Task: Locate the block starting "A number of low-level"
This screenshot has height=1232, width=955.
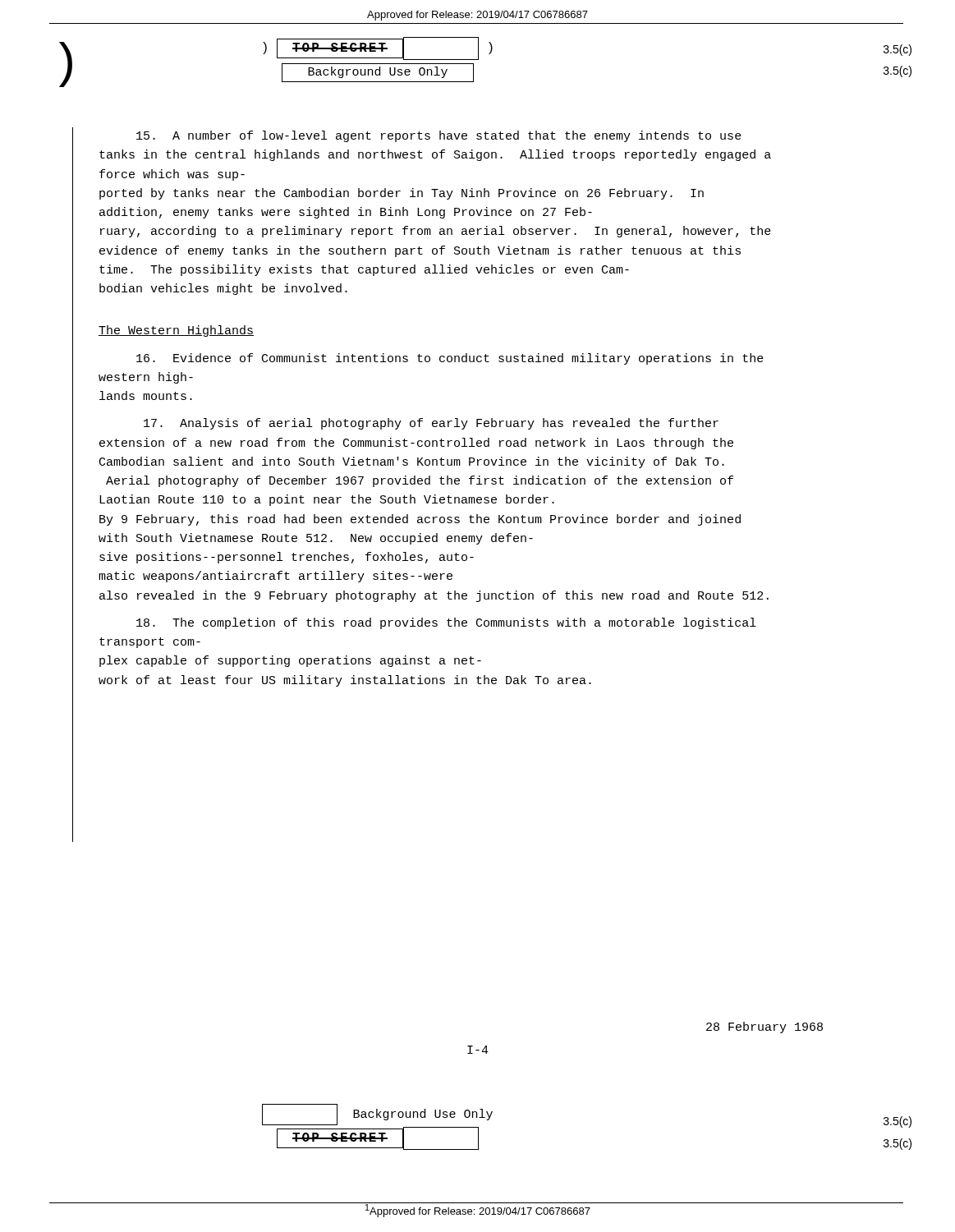Action: [x=435, y=213]
